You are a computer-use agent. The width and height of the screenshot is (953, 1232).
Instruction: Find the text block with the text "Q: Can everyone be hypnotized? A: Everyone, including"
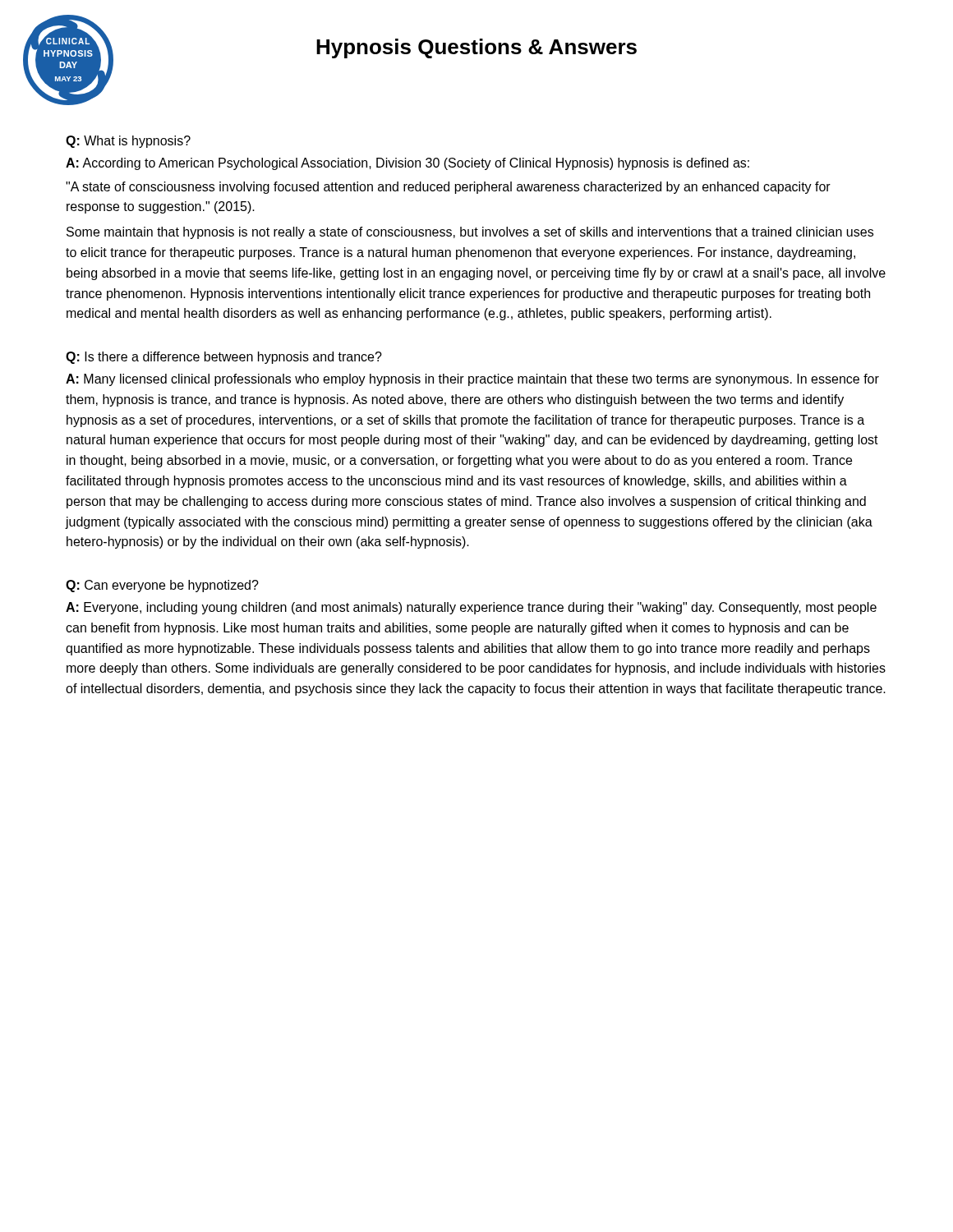click(x=476, y=638)
